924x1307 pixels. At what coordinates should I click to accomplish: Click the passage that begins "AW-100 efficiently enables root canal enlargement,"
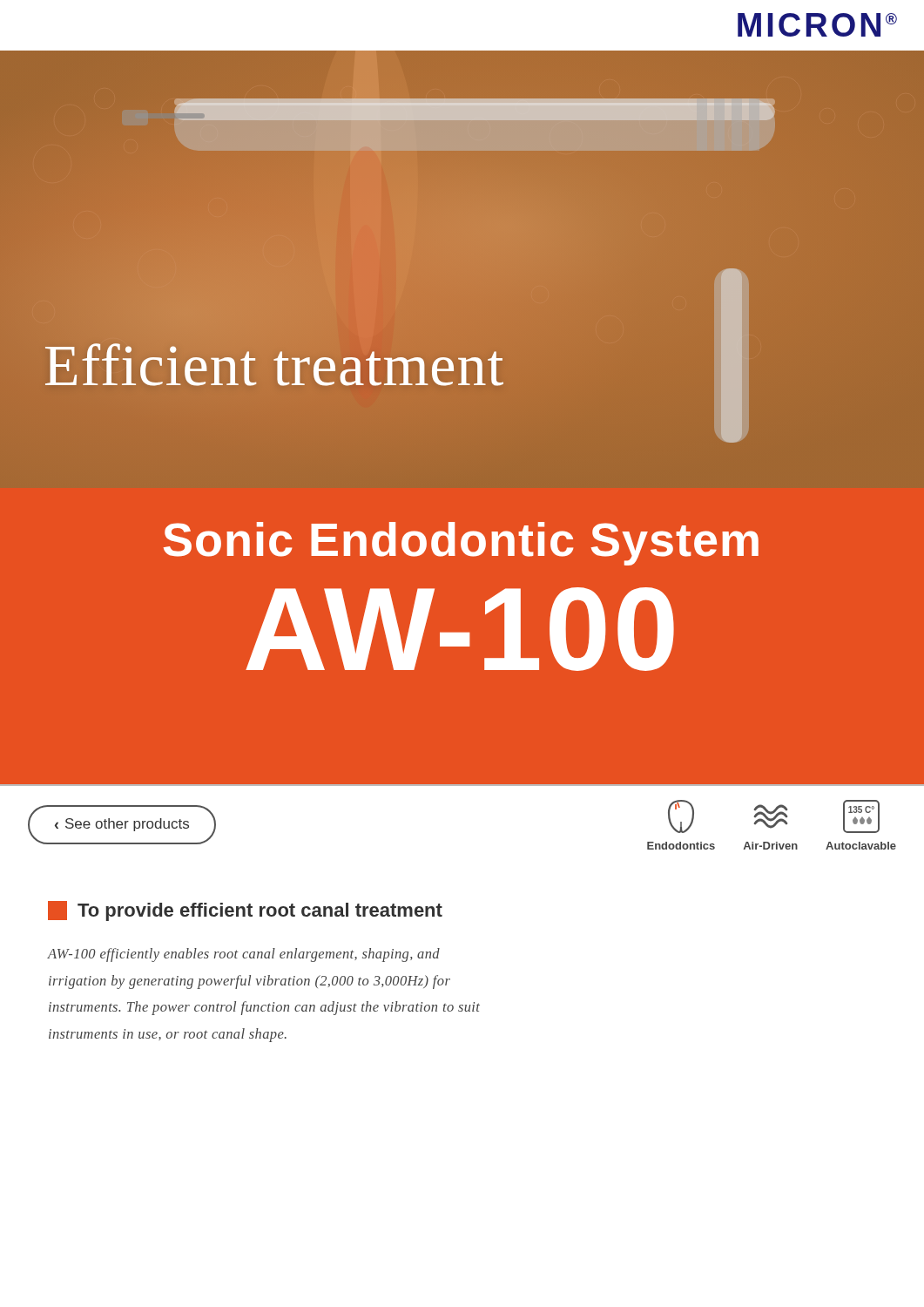pyautogui.click(x=264, y=994)
